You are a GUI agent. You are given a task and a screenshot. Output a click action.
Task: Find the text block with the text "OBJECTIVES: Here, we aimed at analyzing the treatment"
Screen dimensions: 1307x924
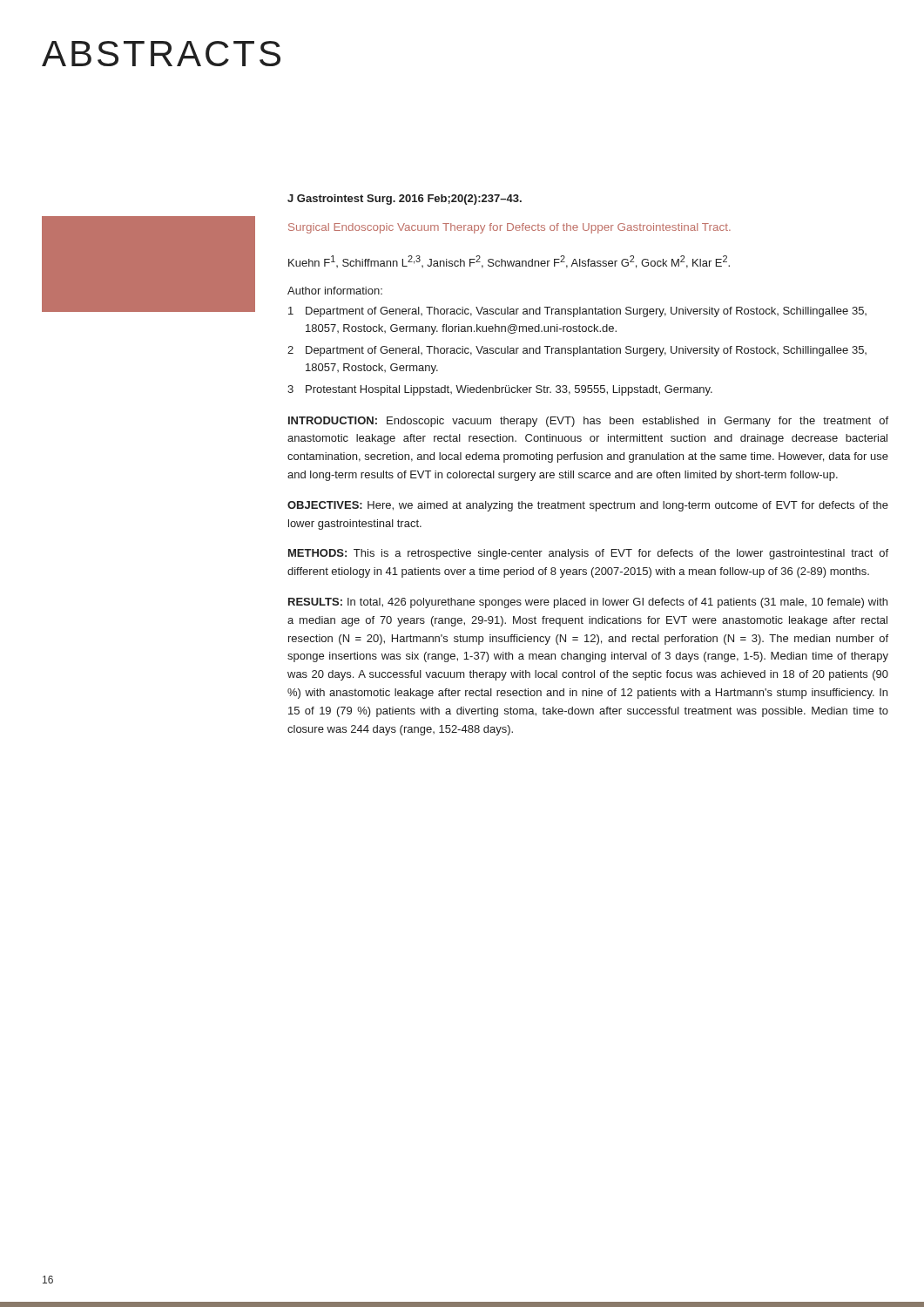[x=588, y=514]
